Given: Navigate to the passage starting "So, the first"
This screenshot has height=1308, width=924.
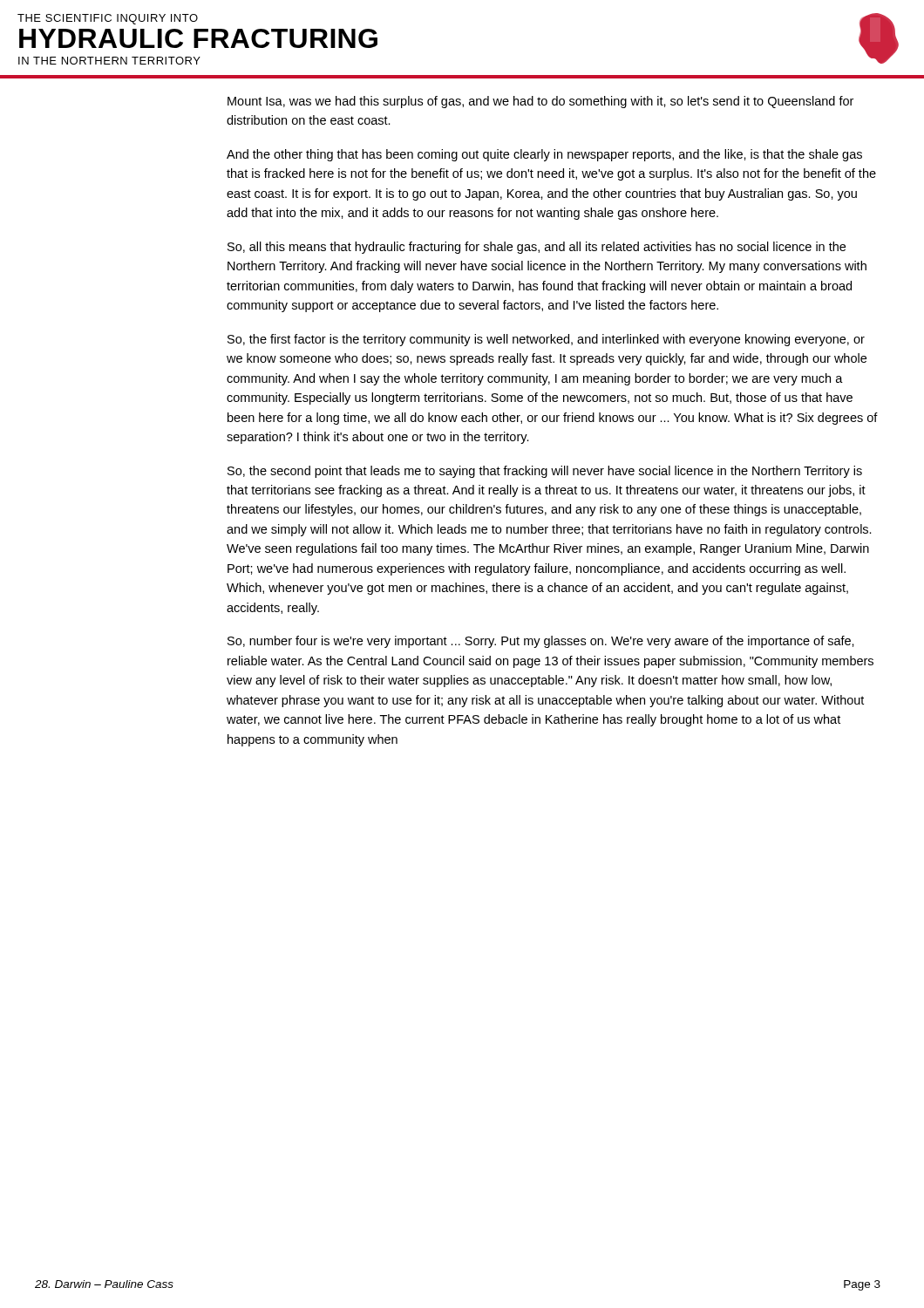Looking at the screenshot, I should (x=554, y=388).
